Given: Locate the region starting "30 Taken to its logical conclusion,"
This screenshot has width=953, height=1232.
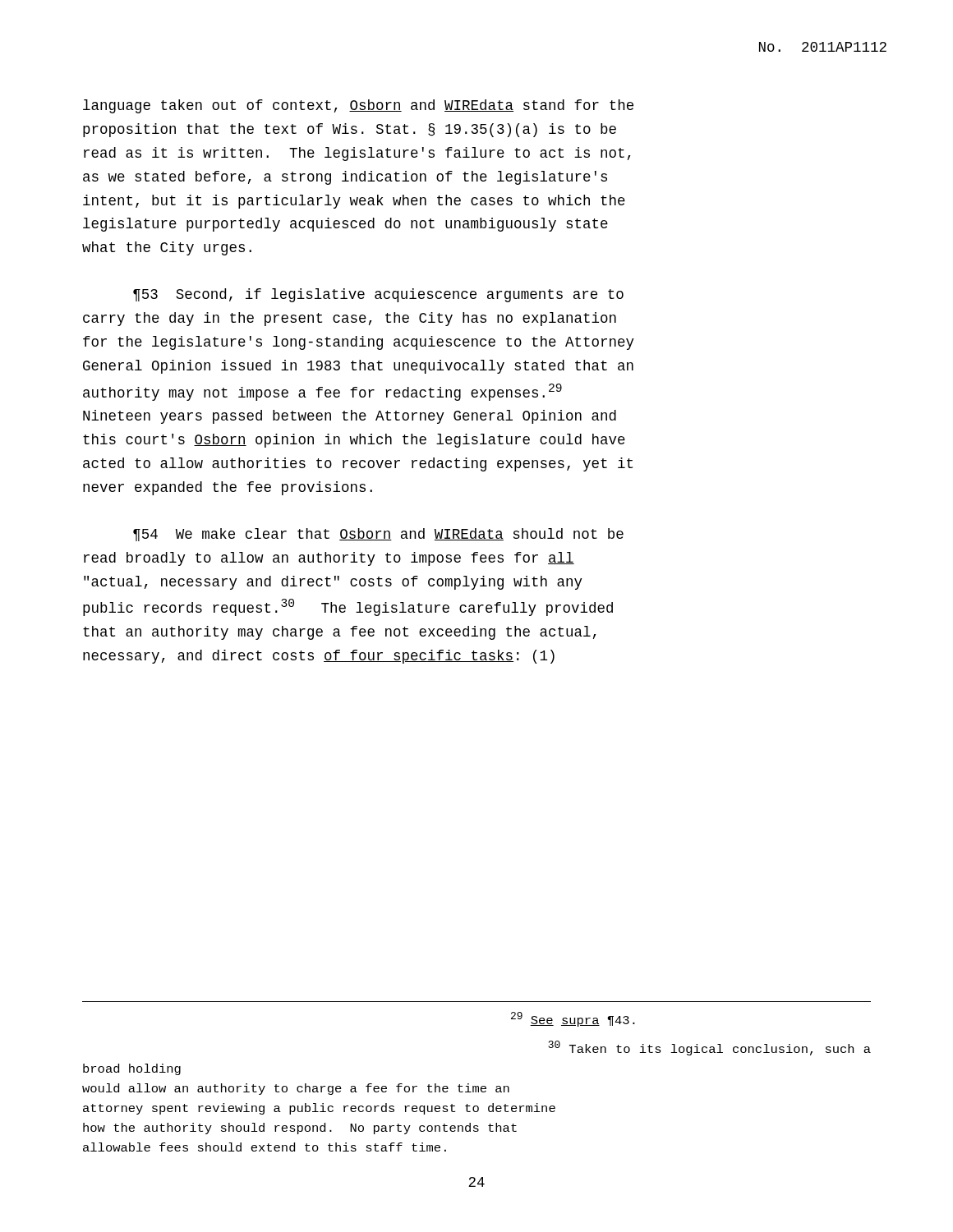Looking at the screenshot, I should (x=476, y=1097).
